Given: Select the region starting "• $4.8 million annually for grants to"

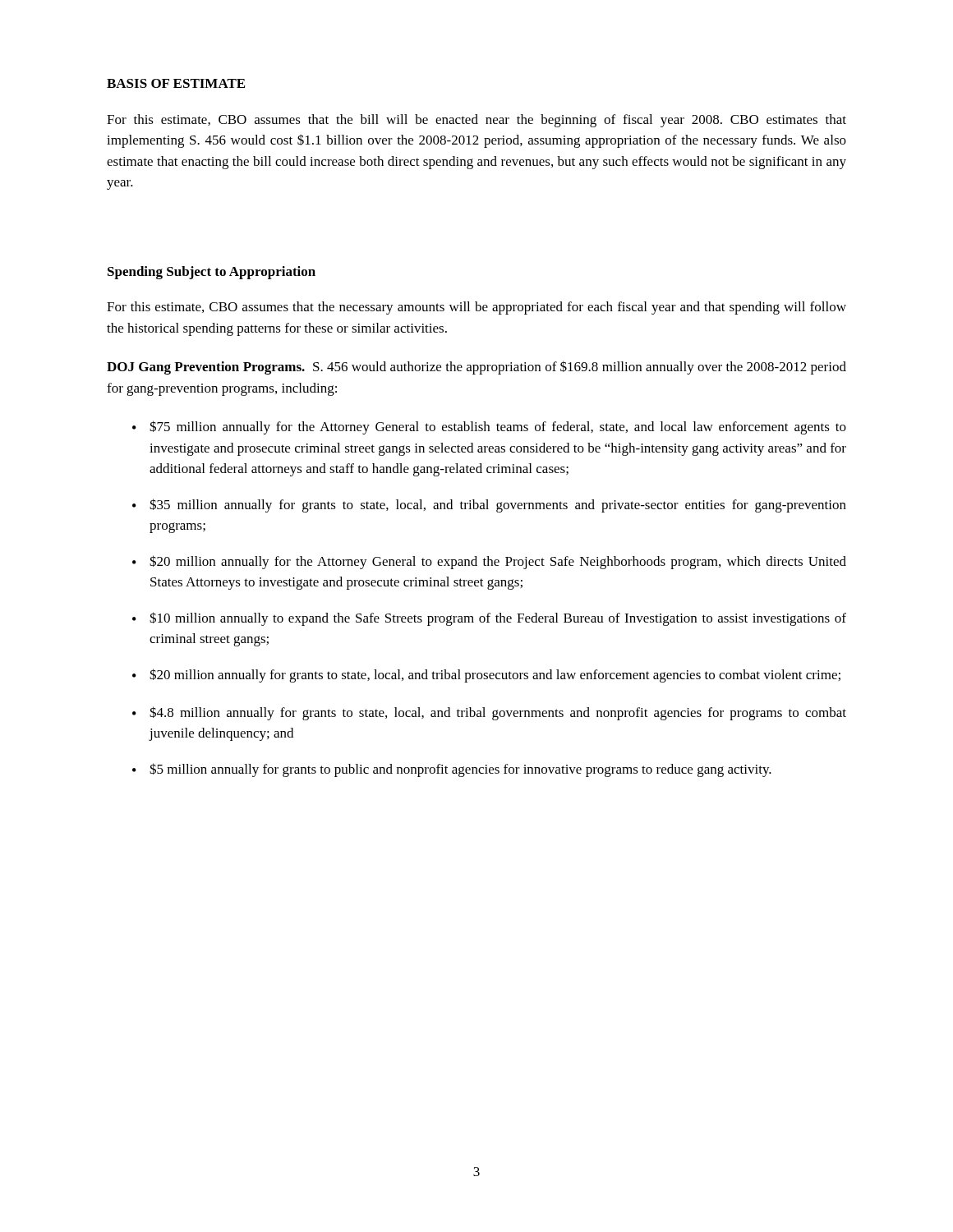Looking at the screenshot, I should [489, 723].
